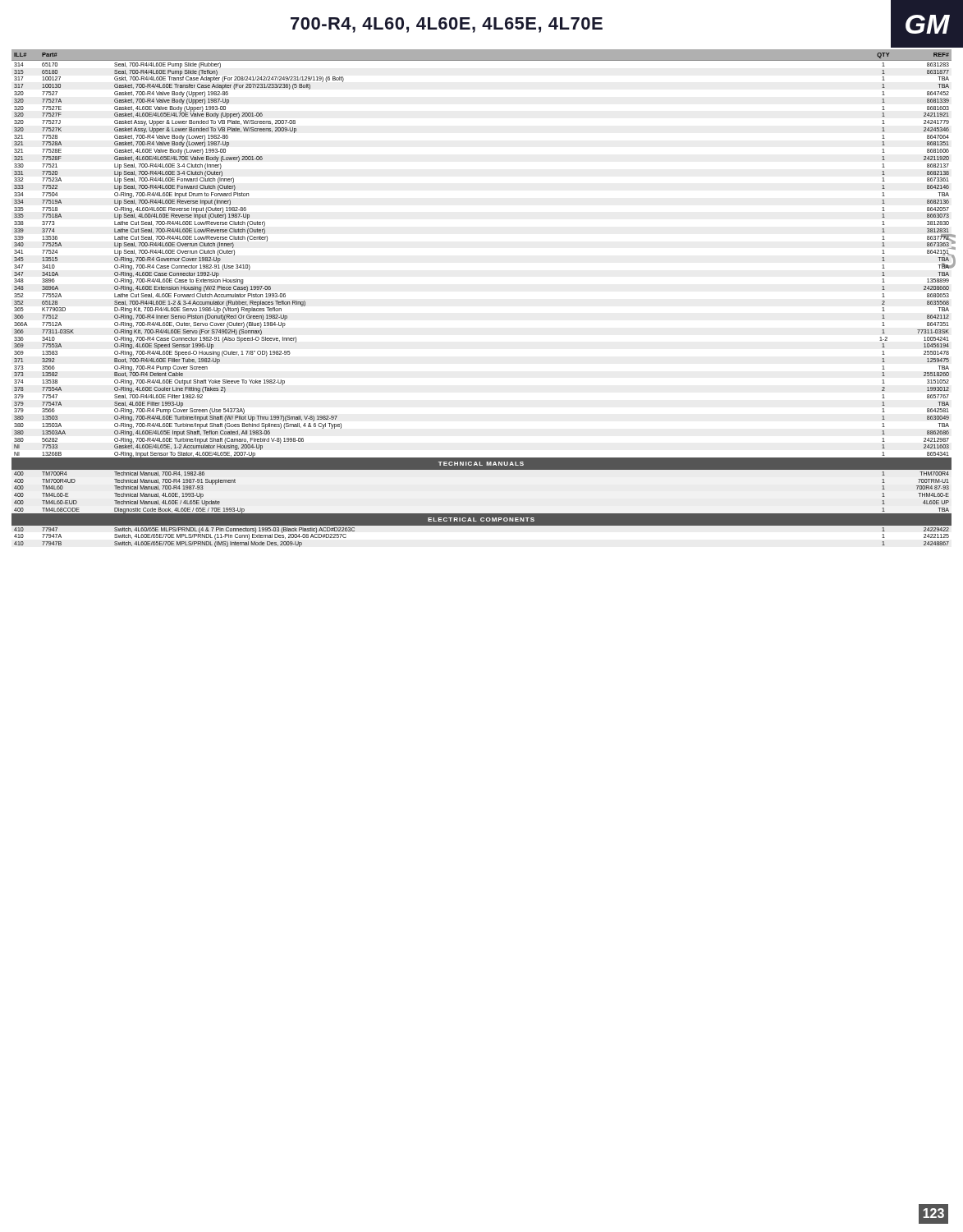Click where it says "TECHNICAL MANUALS"

[x=482, y=464]
